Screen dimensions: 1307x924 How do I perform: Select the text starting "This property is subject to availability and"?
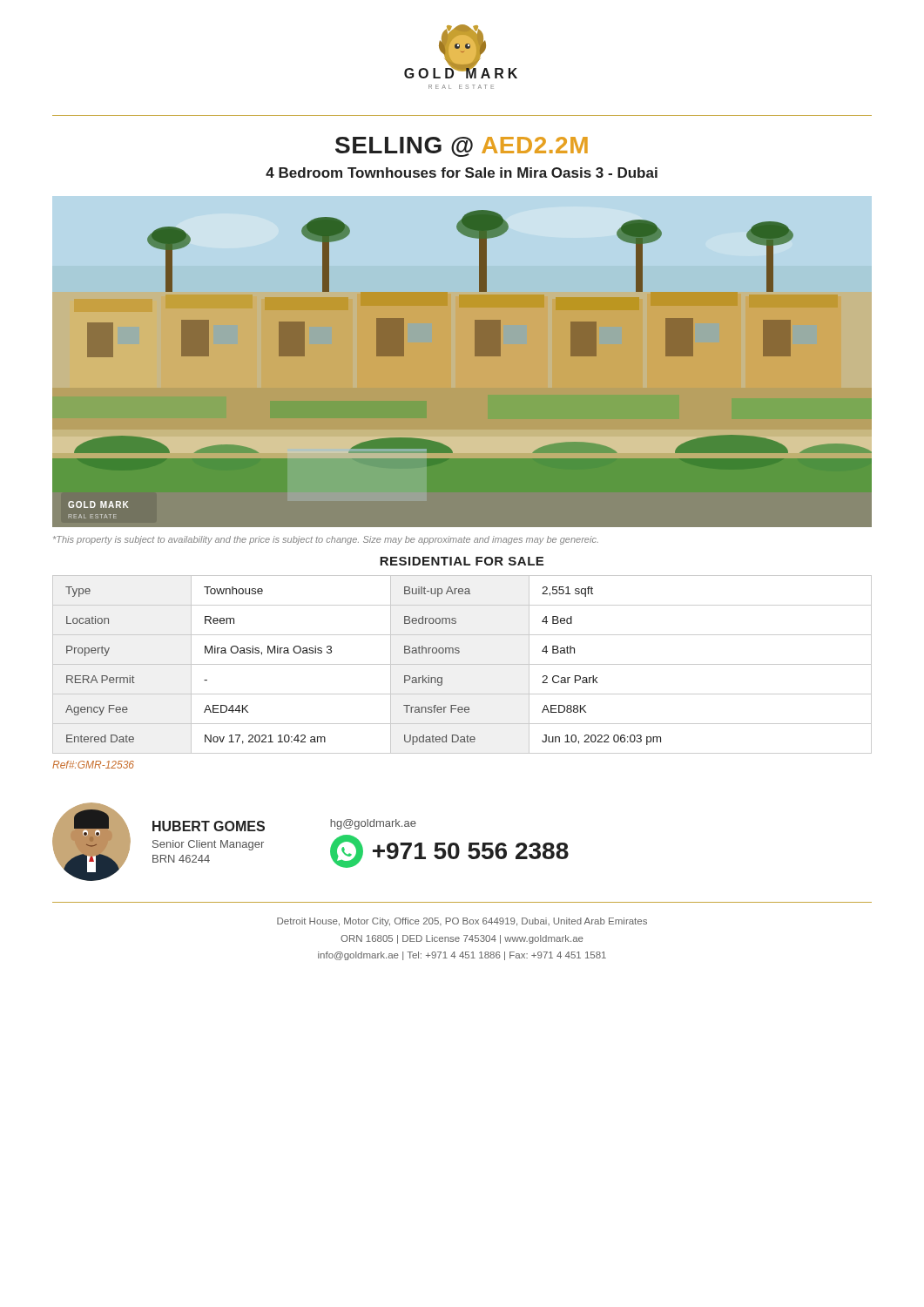pos(326,539)
